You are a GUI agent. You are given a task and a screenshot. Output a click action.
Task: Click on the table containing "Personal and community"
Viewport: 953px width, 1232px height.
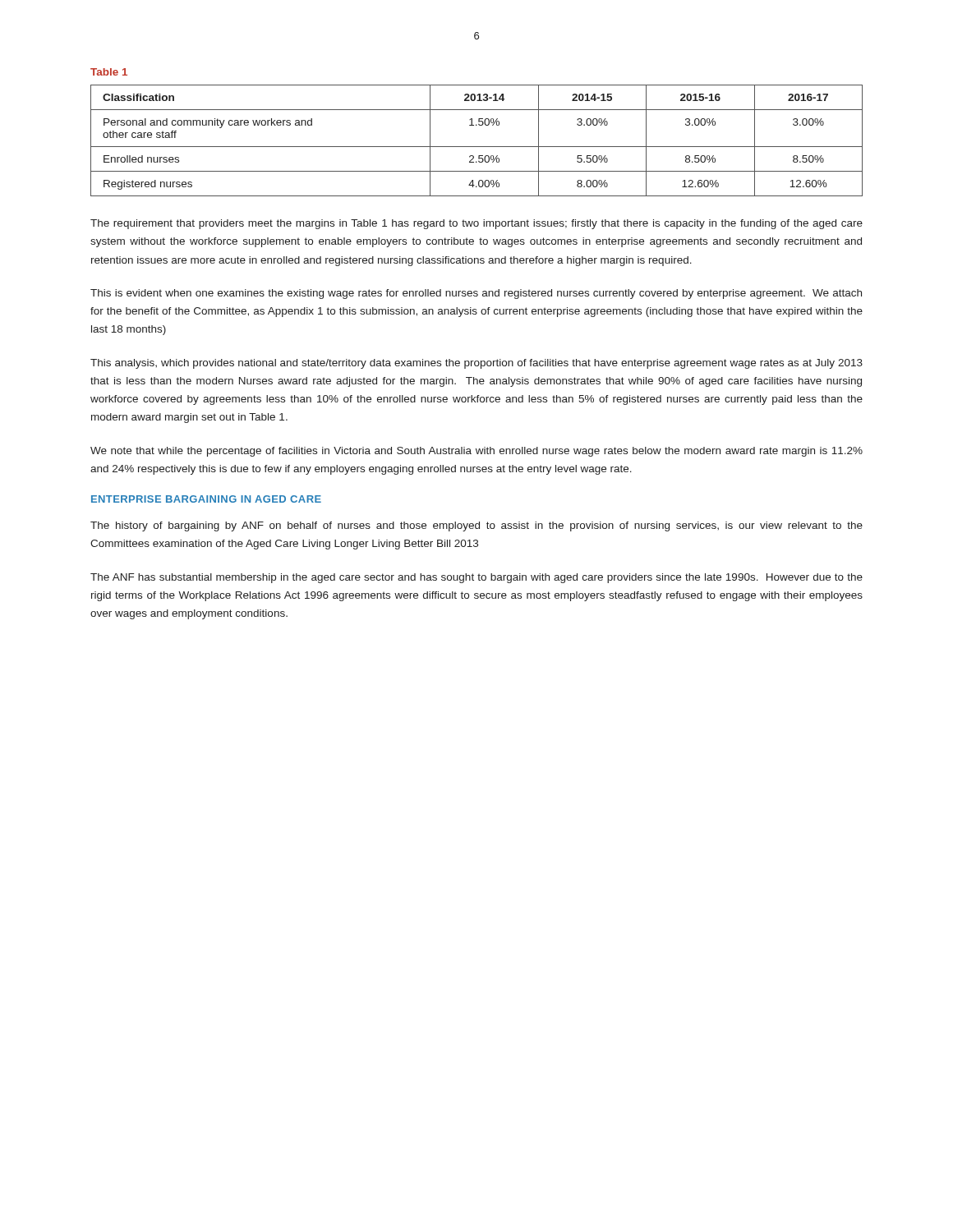click(476, 140)
